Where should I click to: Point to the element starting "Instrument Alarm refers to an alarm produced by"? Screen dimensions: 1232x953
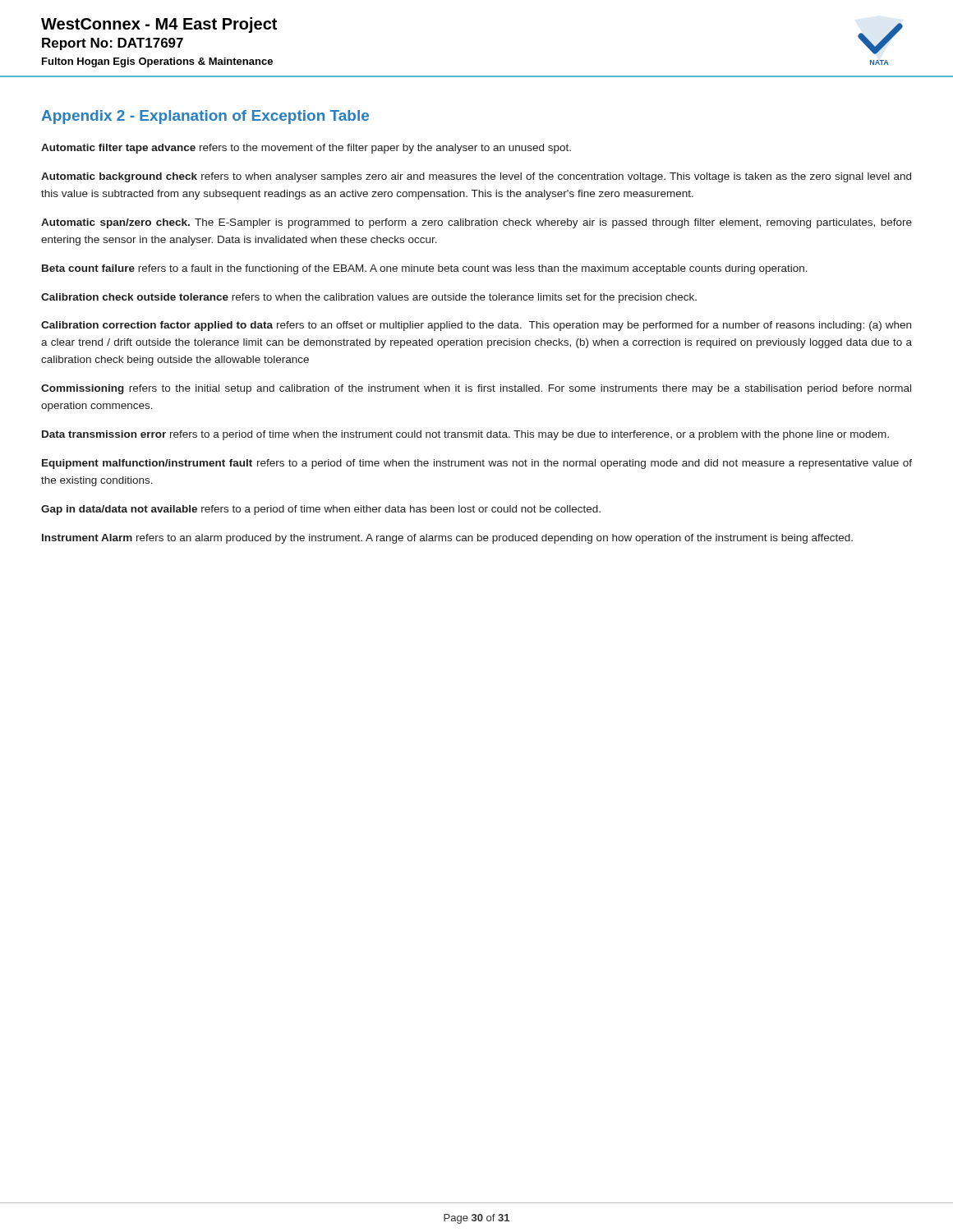pyautogui.click(x=447, y=537)
